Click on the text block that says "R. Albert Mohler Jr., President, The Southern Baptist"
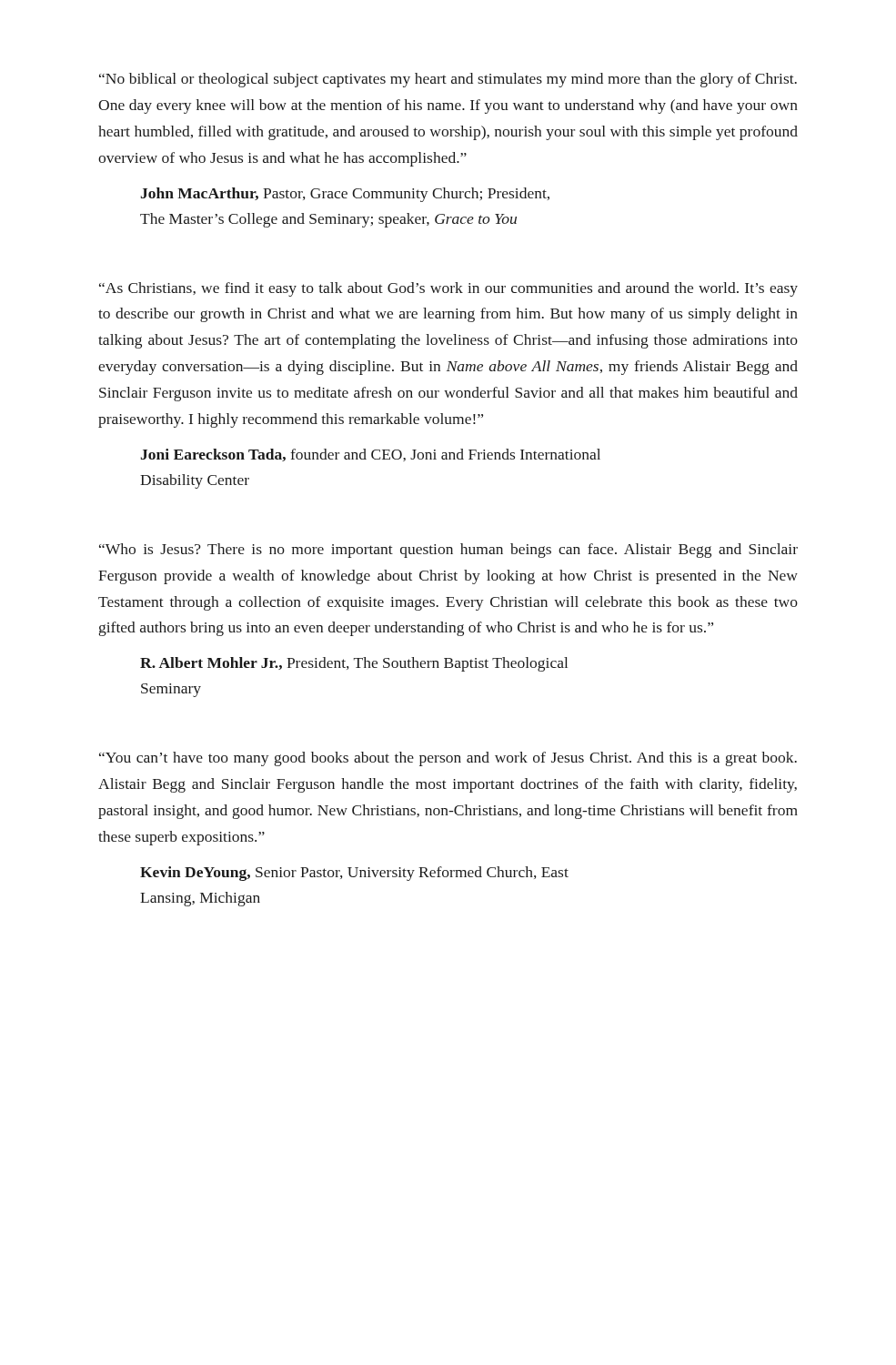896x1365 pixels. pos(469,675)
